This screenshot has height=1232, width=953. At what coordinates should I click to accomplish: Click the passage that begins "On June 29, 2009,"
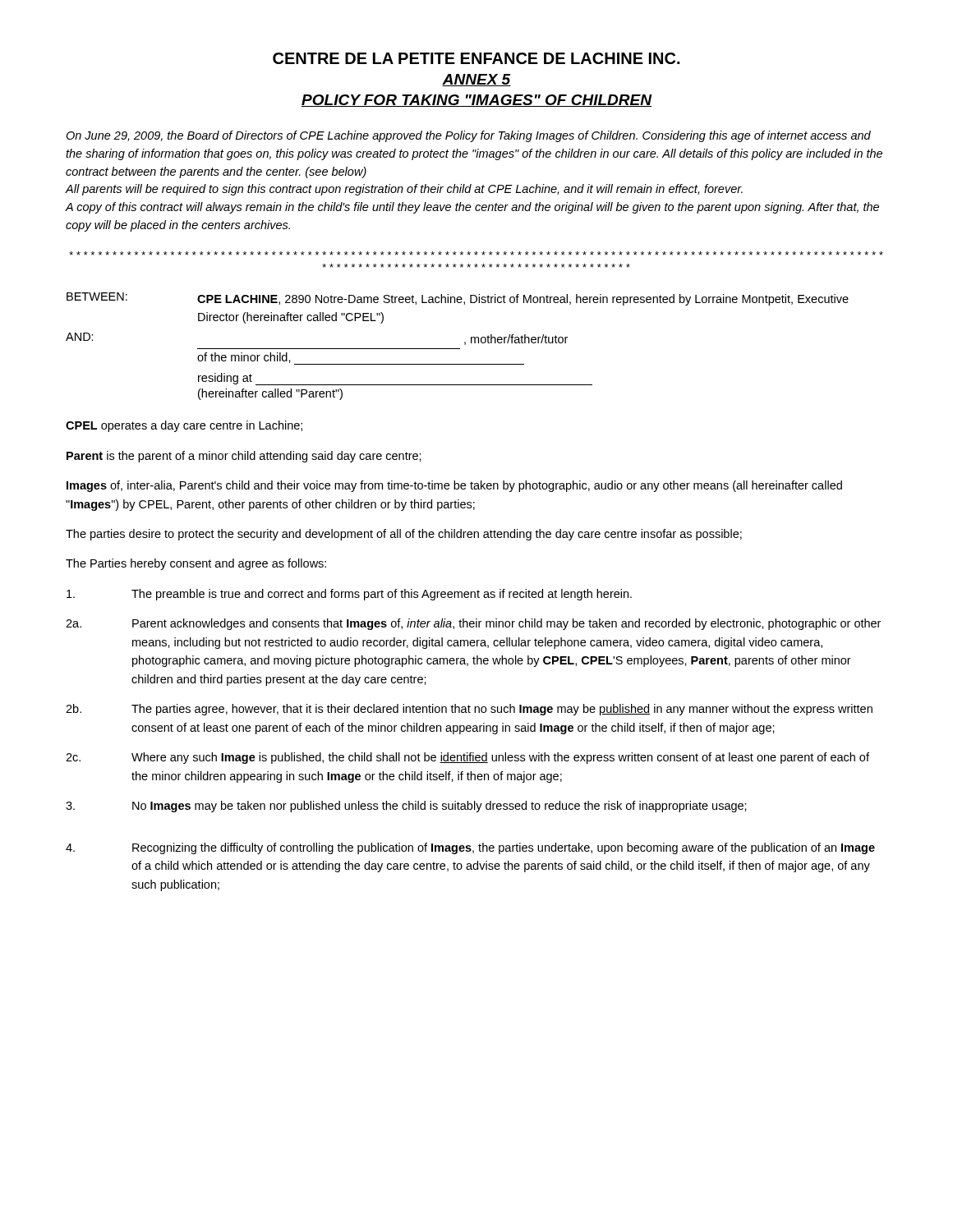[x=474, y=180]
